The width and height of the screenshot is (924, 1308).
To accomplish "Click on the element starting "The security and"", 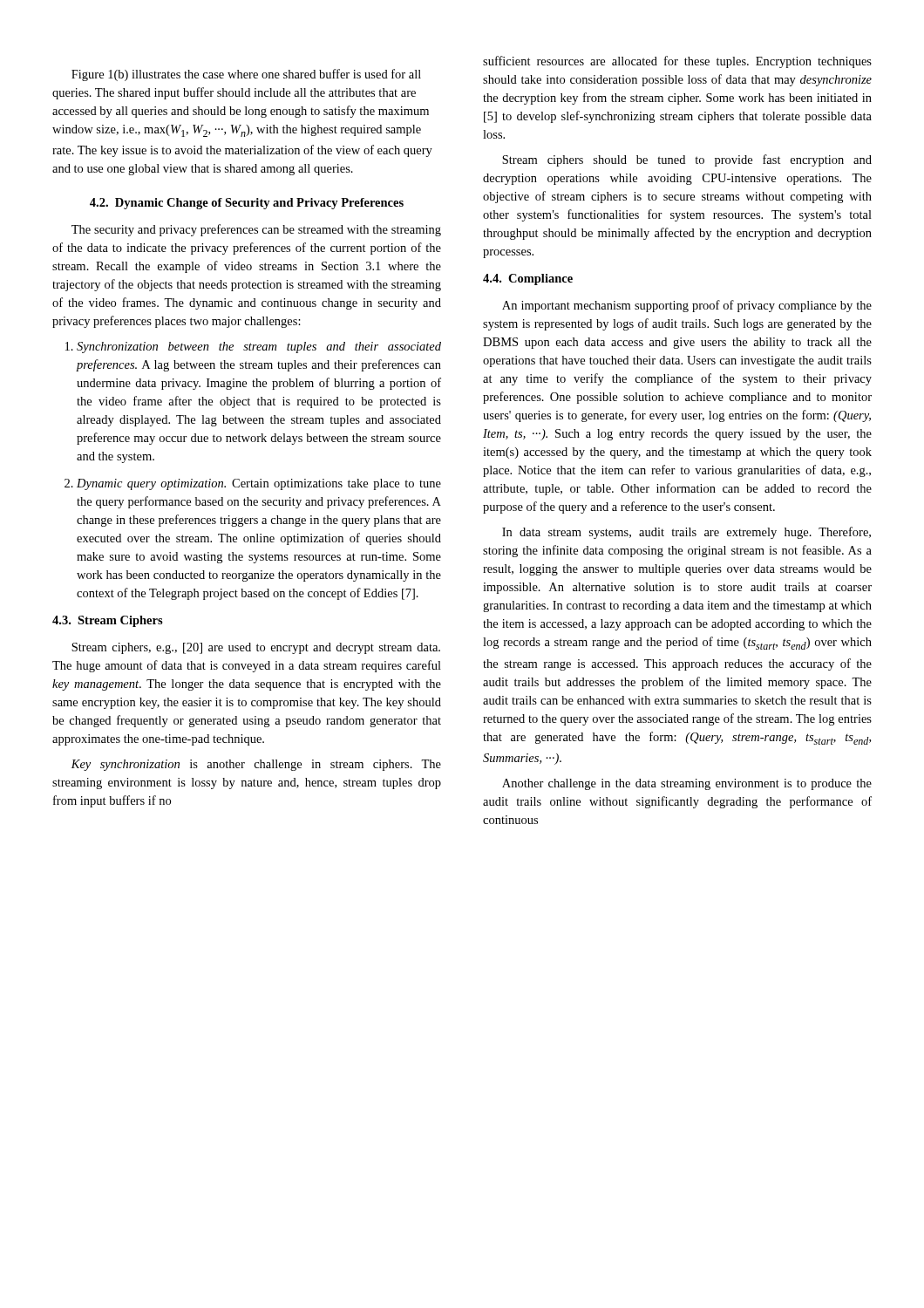I will [247, 276].
